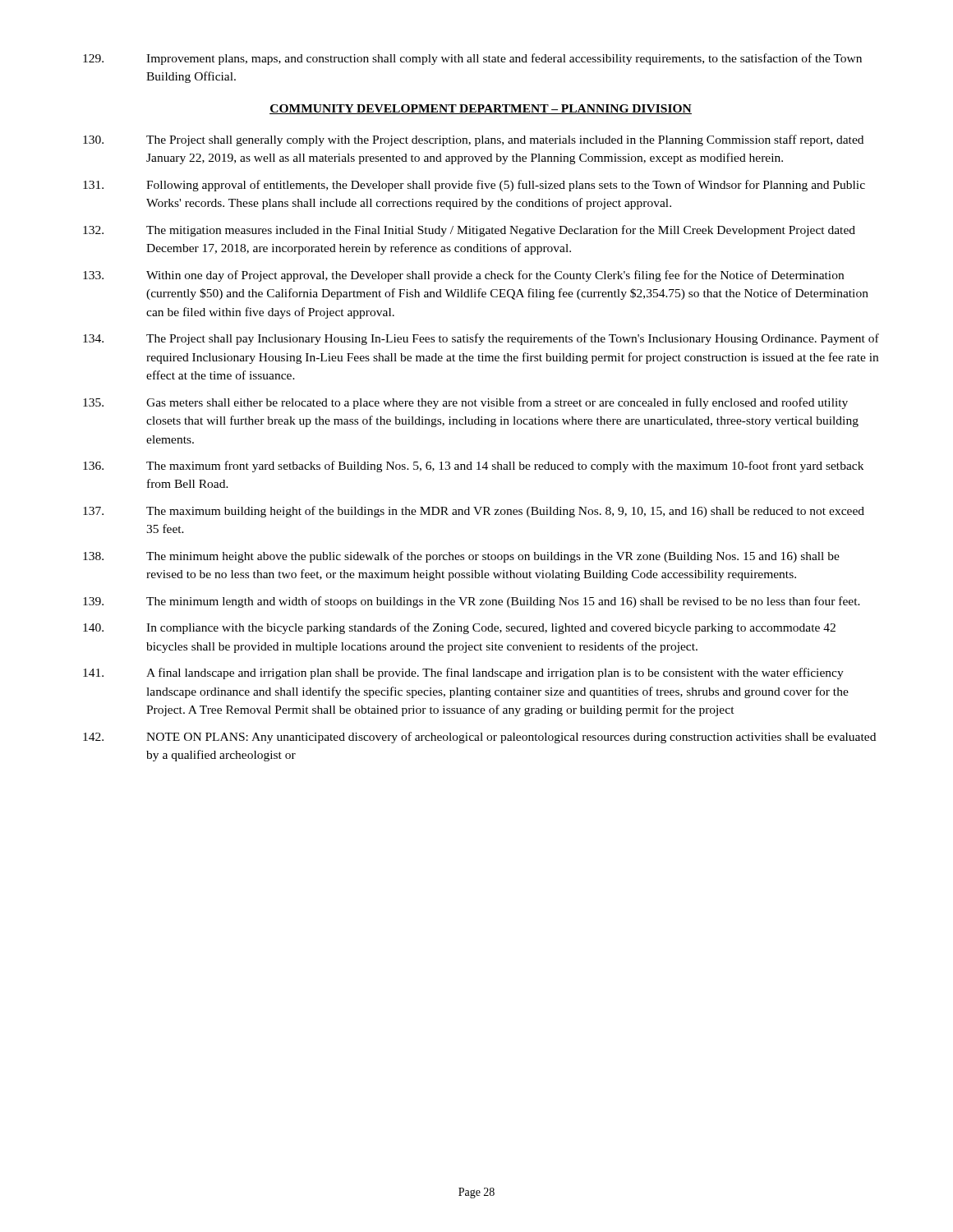Find the block starting "134. The Project shall pay Inclusionary"
953x1232 pixels.
(481, 357)
